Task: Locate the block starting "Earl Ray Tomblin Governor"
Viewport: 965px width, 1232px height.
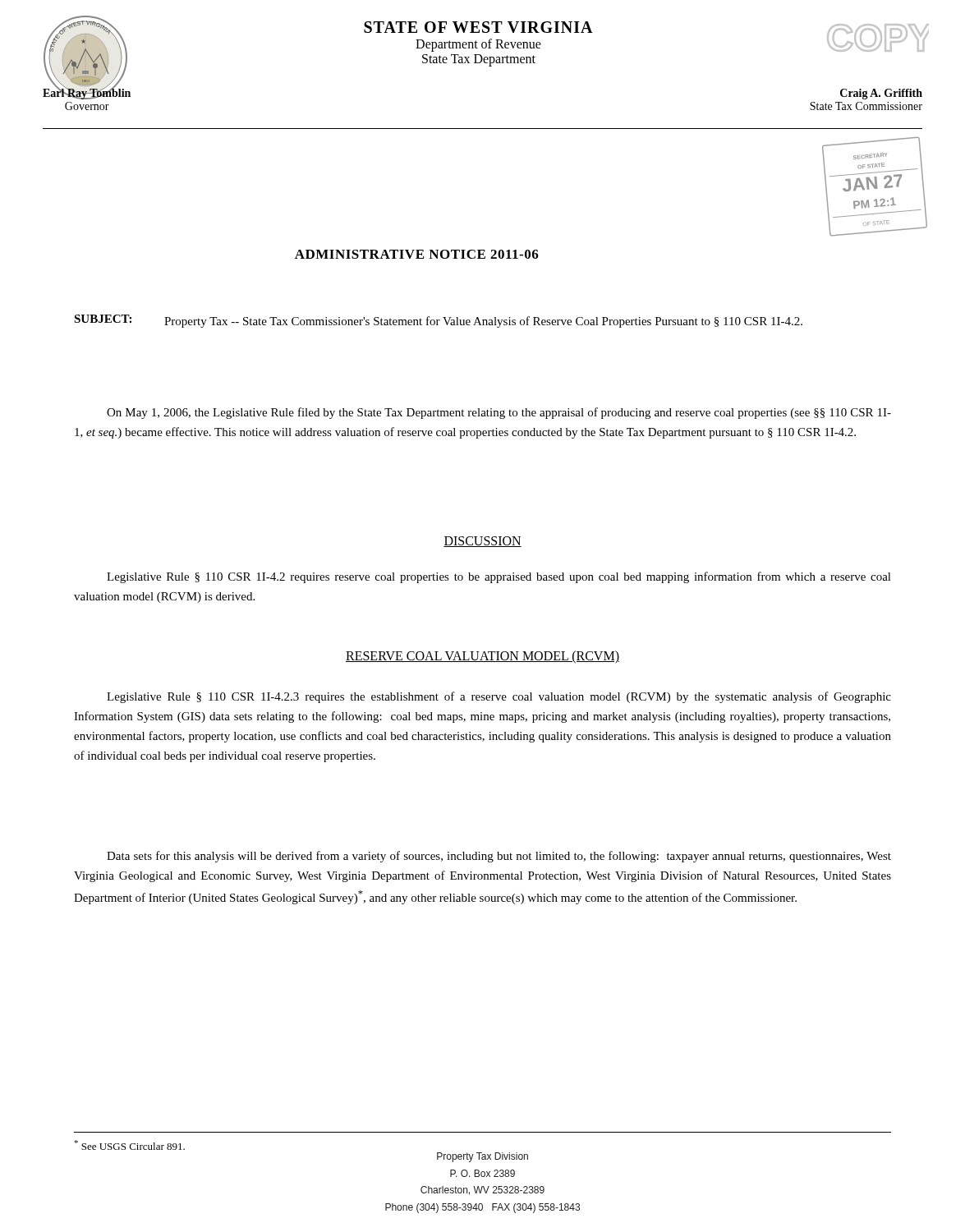Action: (87, 100)
